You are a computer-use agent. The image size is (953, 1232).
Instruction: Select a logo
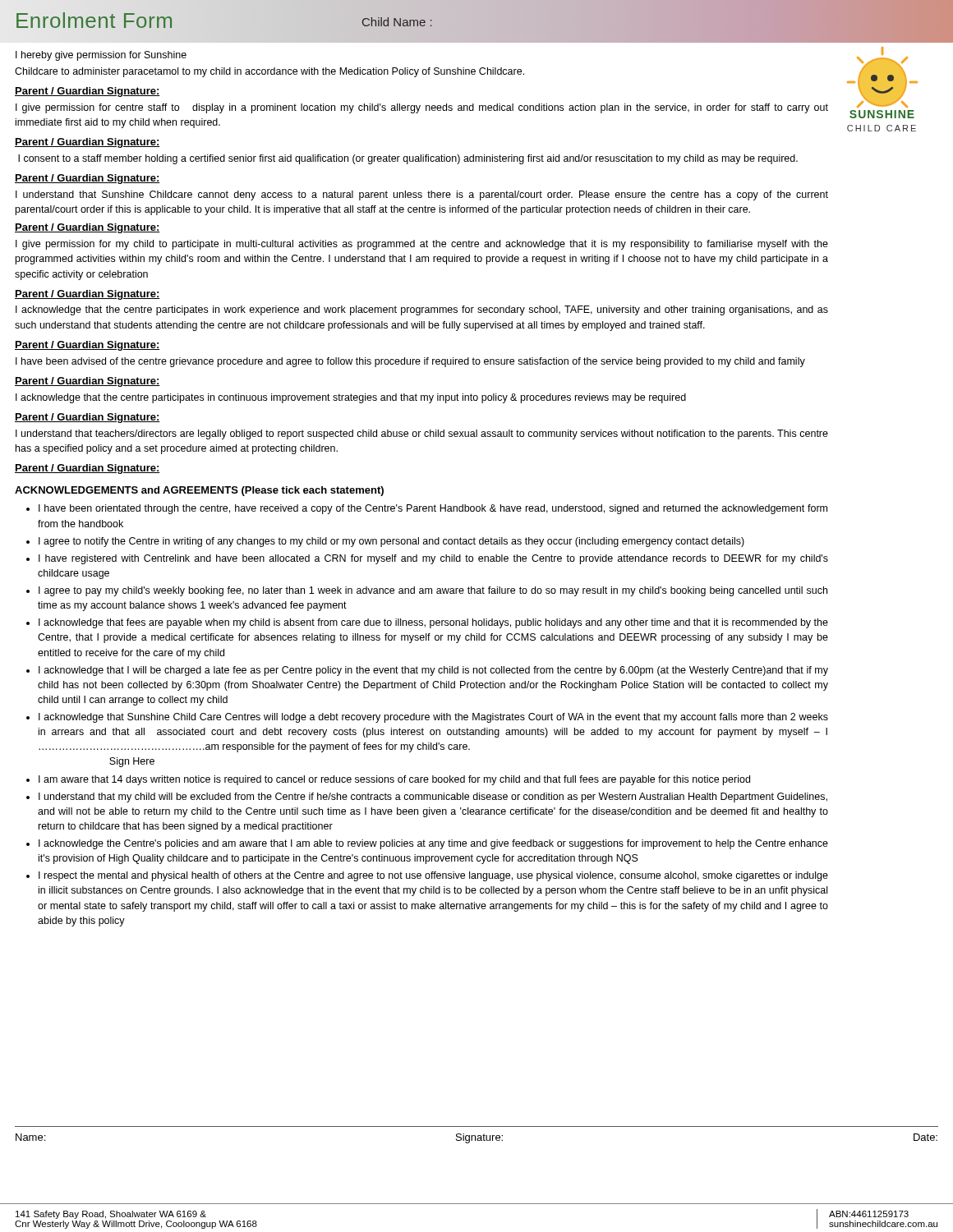(x=882, y=94)
